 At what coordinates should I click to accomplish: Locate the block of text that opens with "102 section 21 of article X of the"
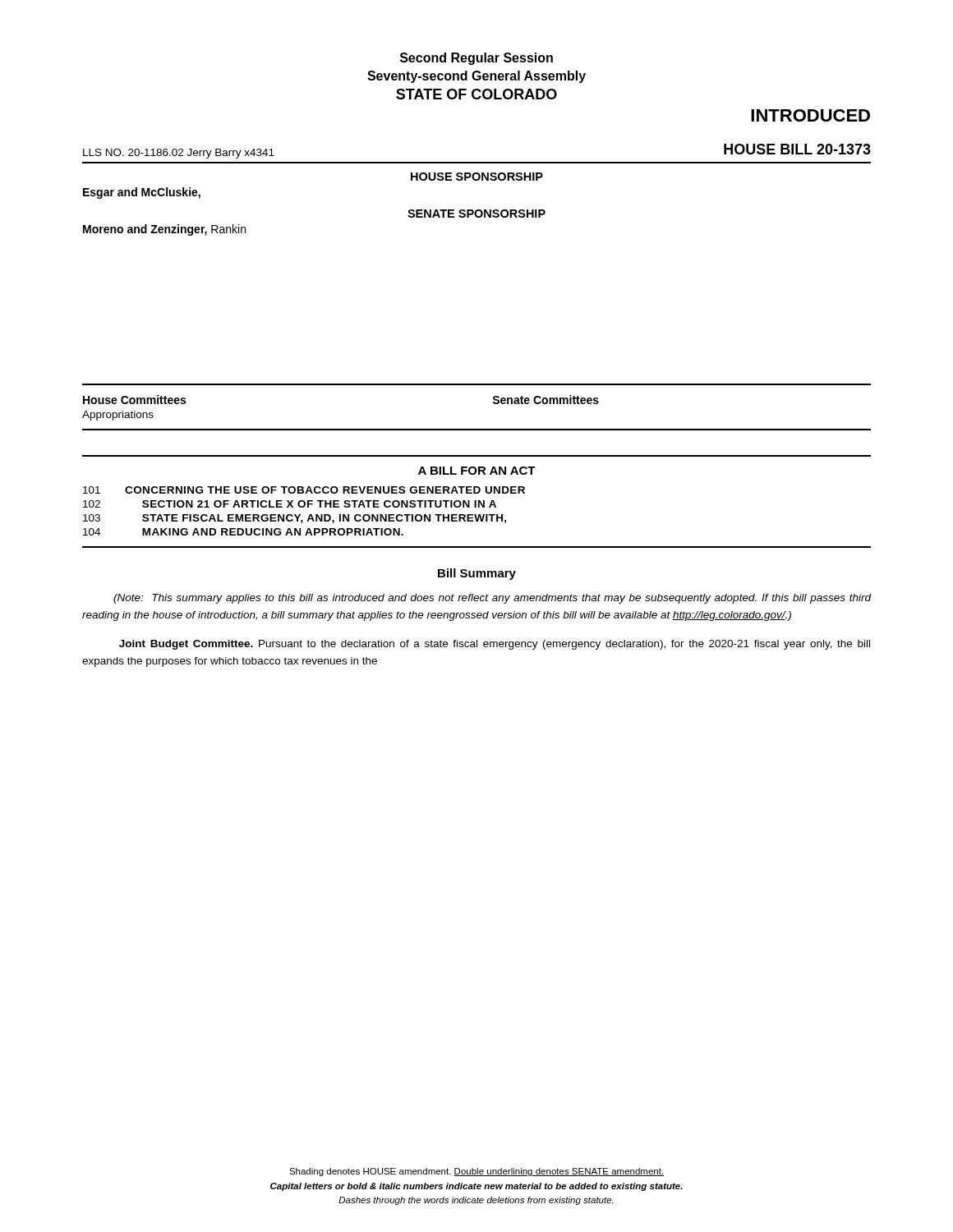tap(290, 504)
